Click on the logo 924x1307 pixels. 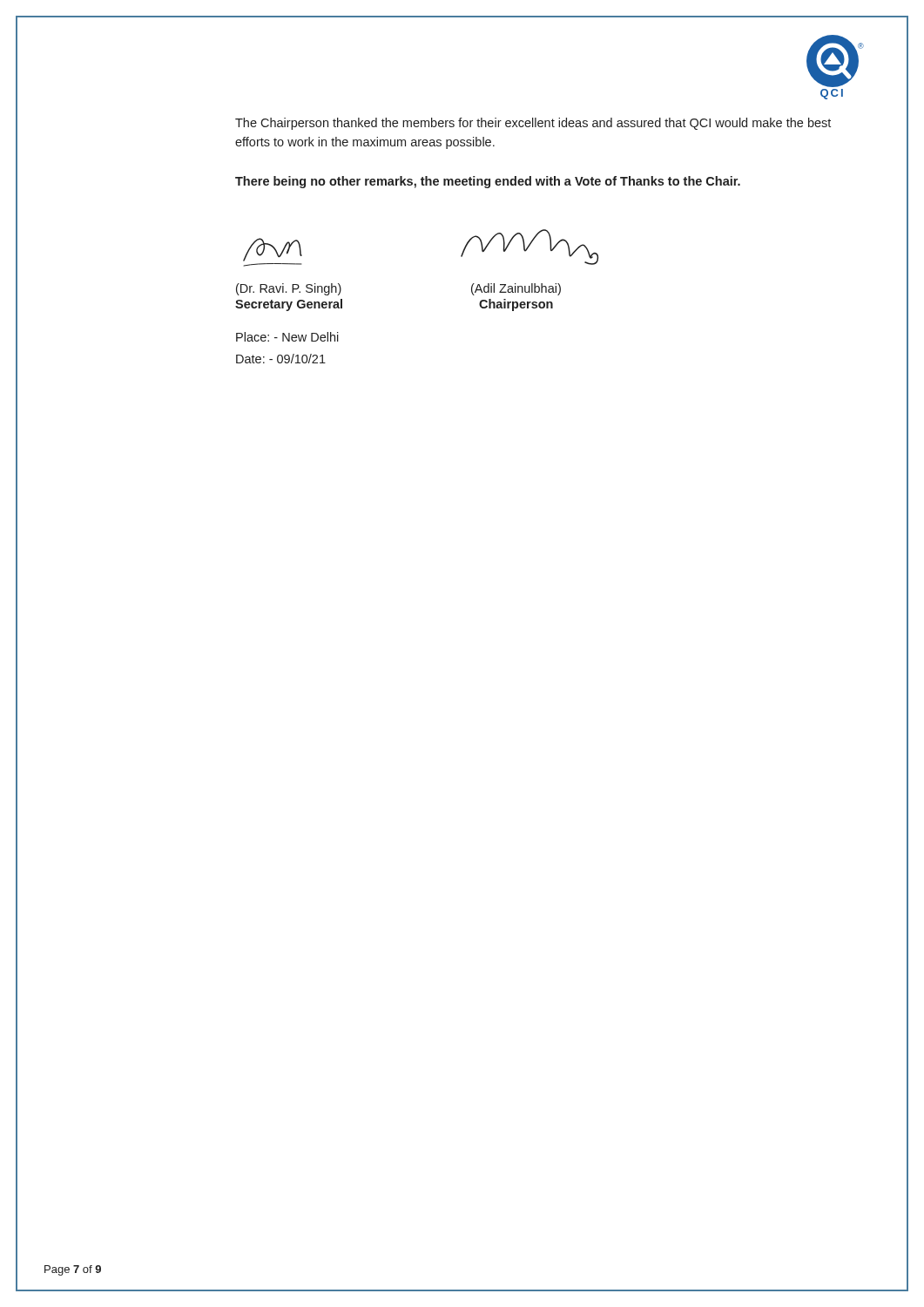pyautogui.click(x=833, y=68)
